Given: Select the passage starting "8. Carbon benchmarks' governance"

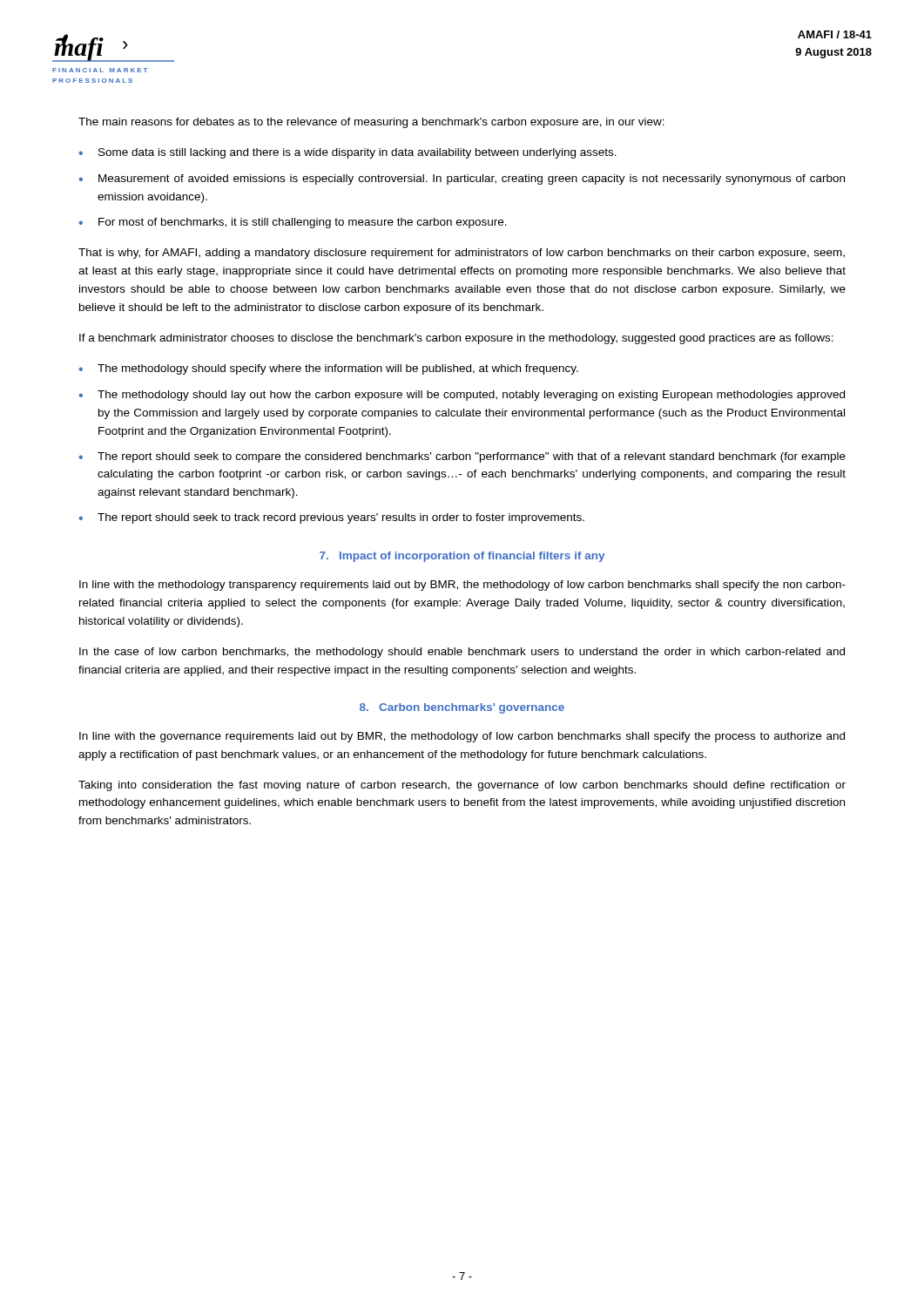Looking at the screenshot, I should (x=462, y=707).
